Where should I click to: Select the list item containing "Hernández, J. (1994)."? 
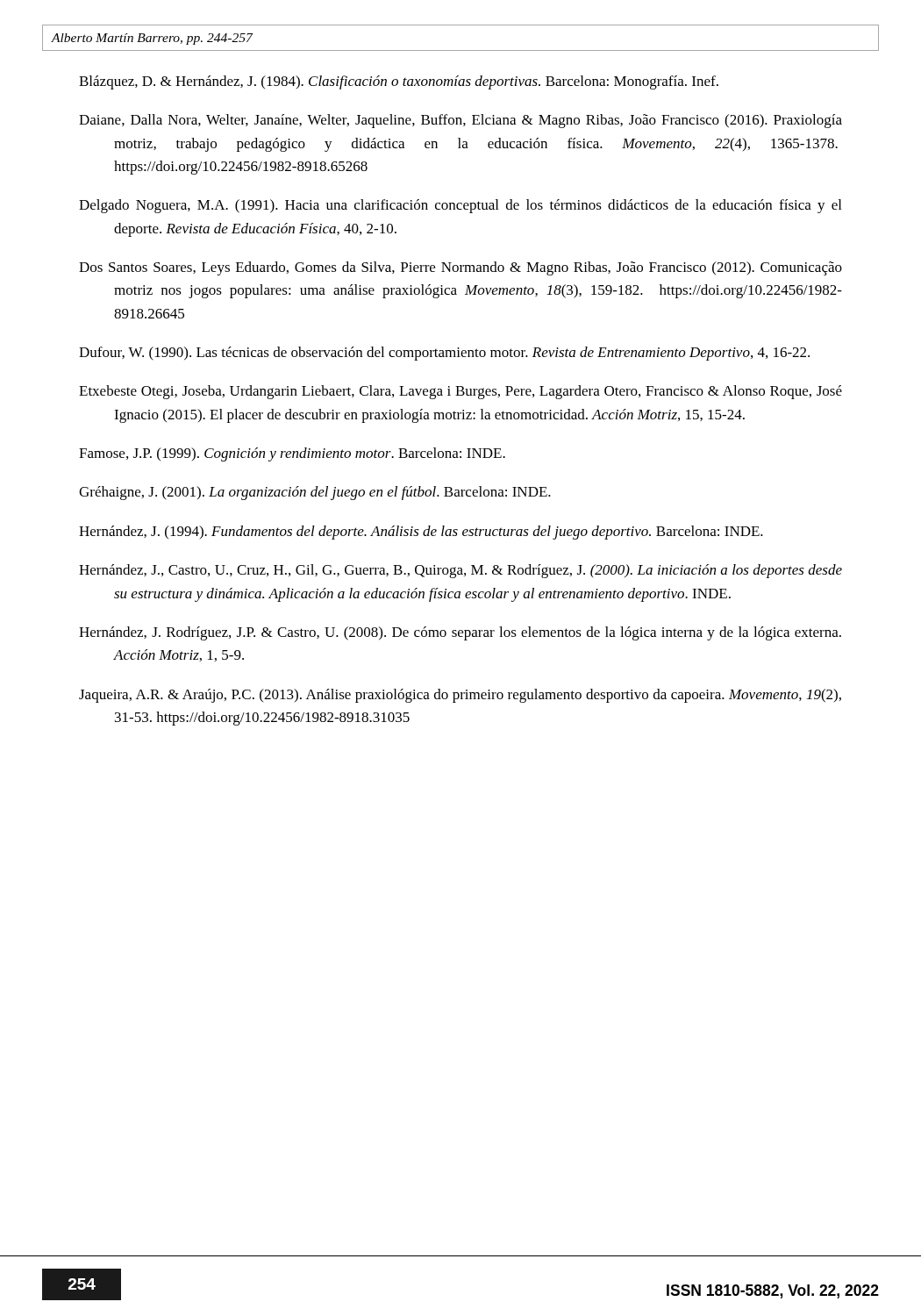pyautogui.click(x=421, y=531)
